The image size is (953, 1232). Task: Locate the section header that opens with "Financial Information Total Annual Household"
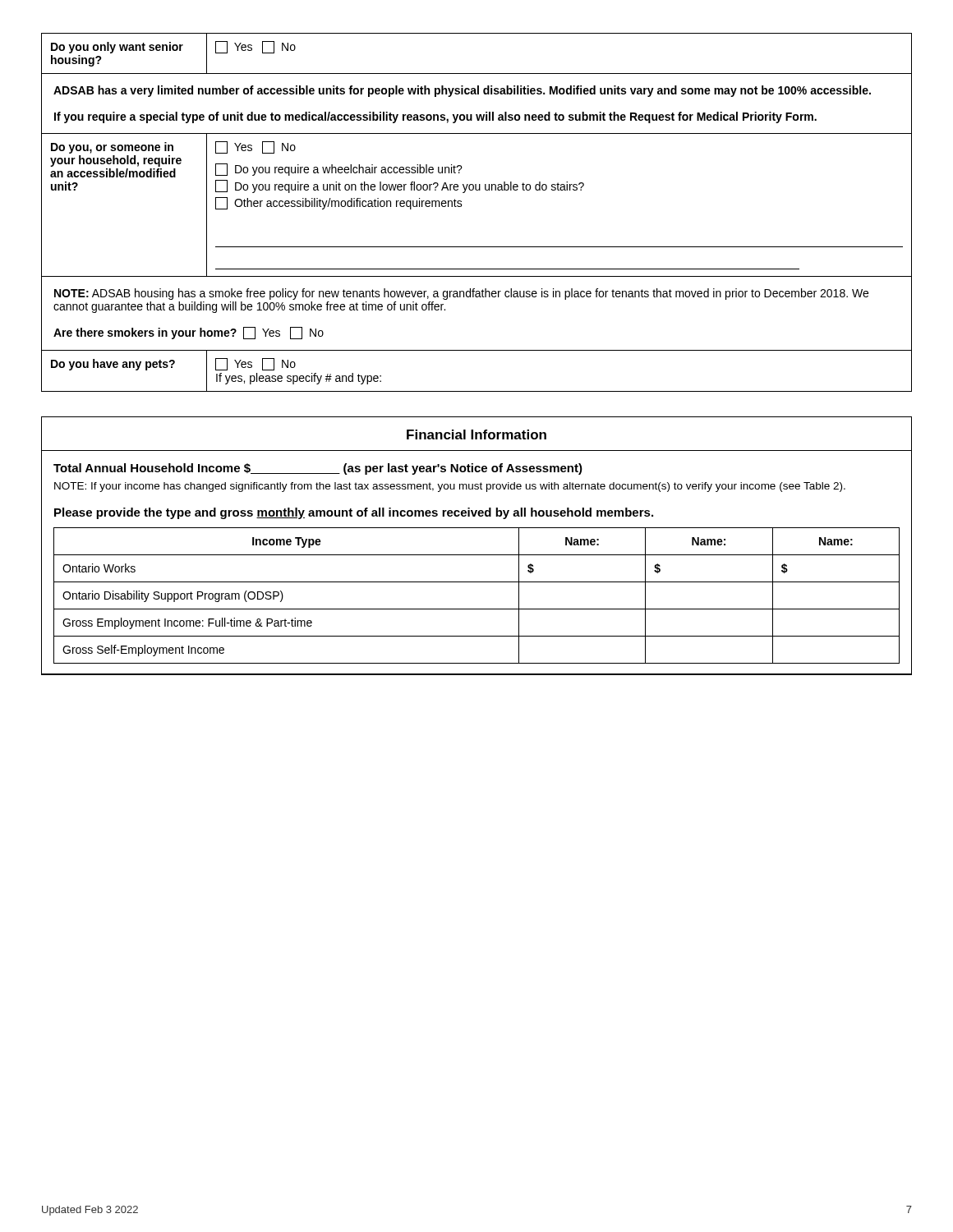(x=476, y=546)
